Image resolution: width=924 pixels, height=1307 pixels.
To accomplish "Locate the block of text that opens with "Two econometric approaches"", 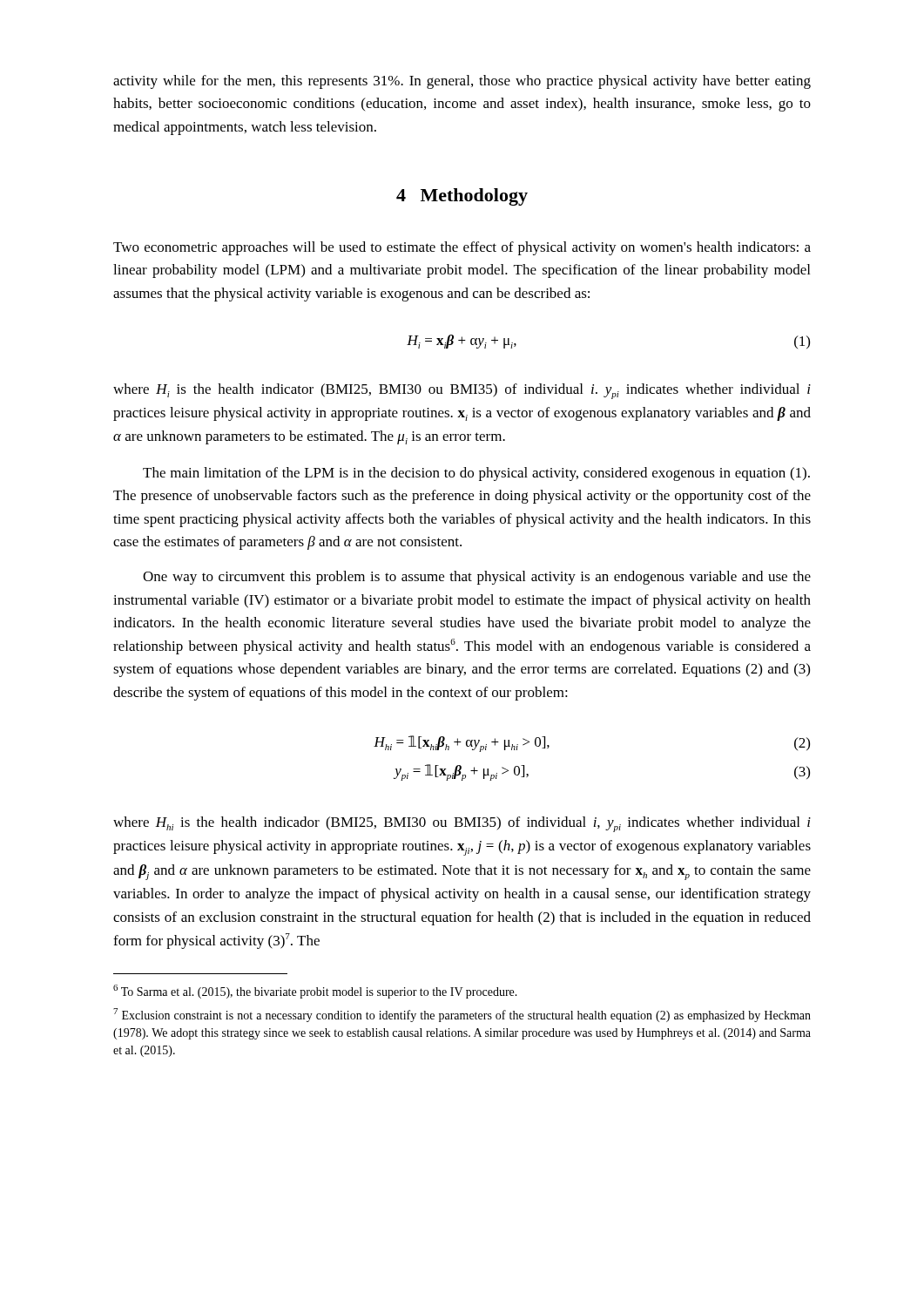I will tap(462, 270).
